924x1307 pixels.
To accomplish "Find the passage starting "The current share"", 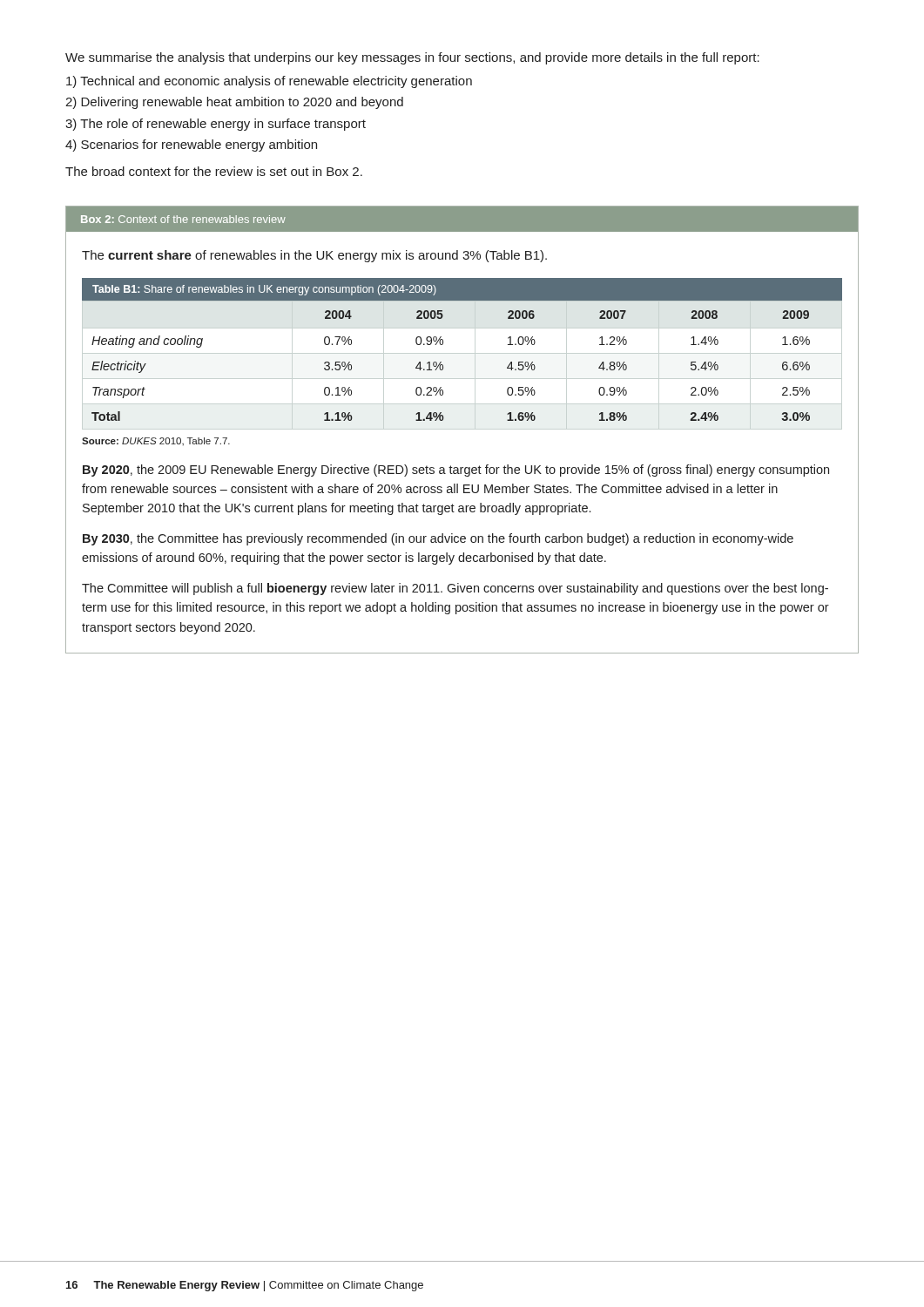I will click(x=315, y=255).
